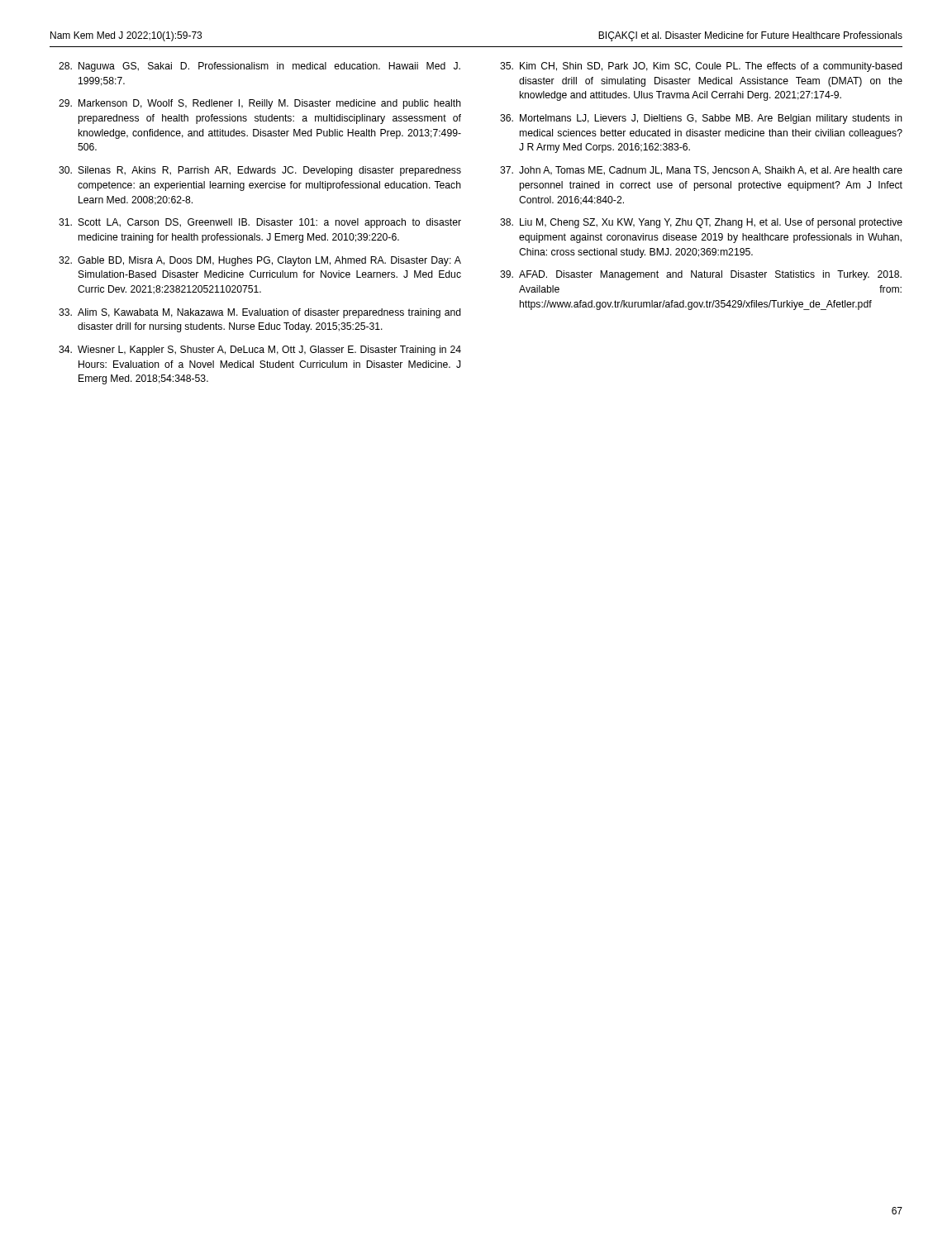
Task: Find the list item that says "39. AFAD. Disaster"
Action: (x=697, y=290)
